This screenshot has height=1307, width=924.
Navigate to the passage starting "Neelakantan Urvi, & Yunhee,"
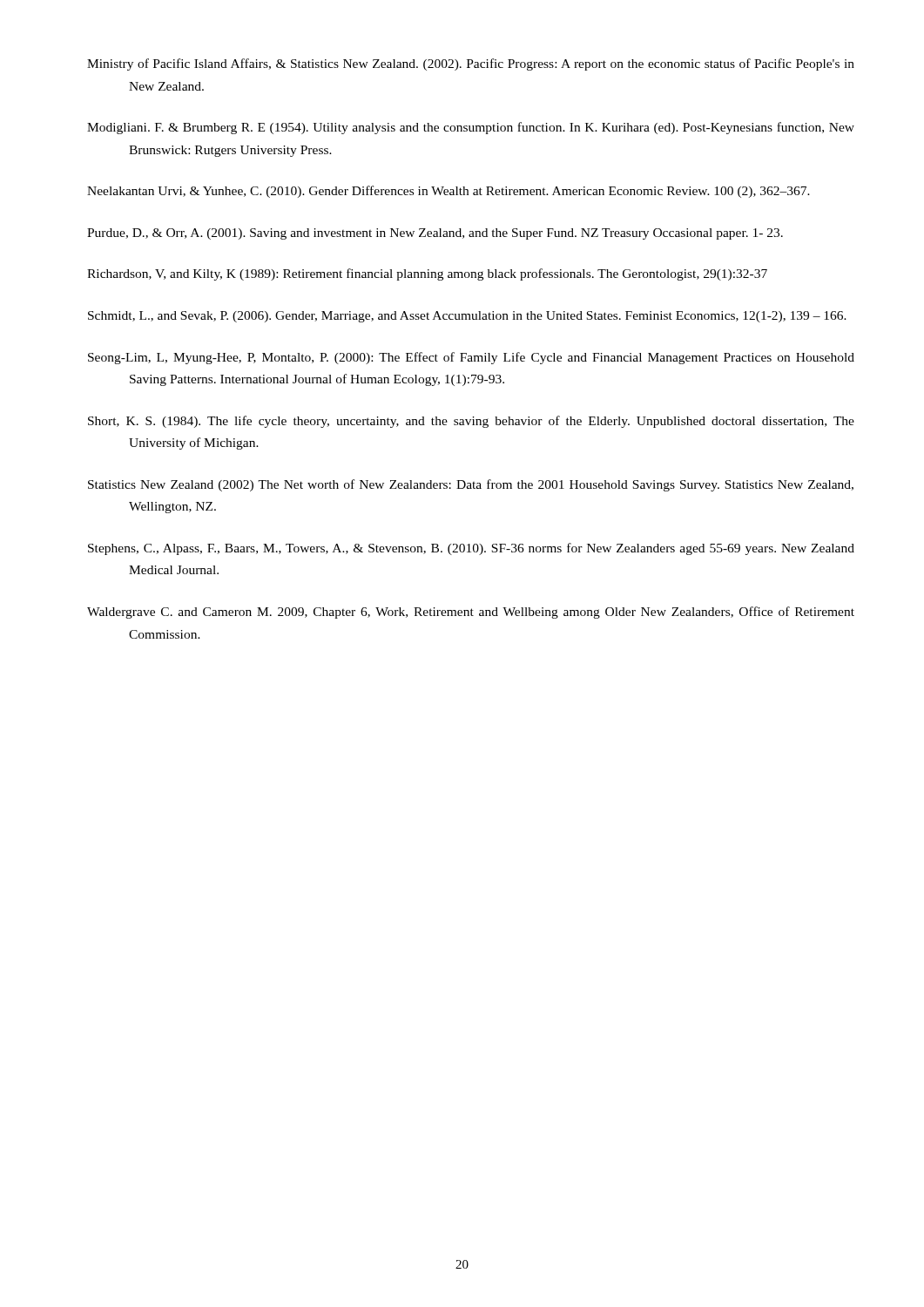tap(449, 191)
